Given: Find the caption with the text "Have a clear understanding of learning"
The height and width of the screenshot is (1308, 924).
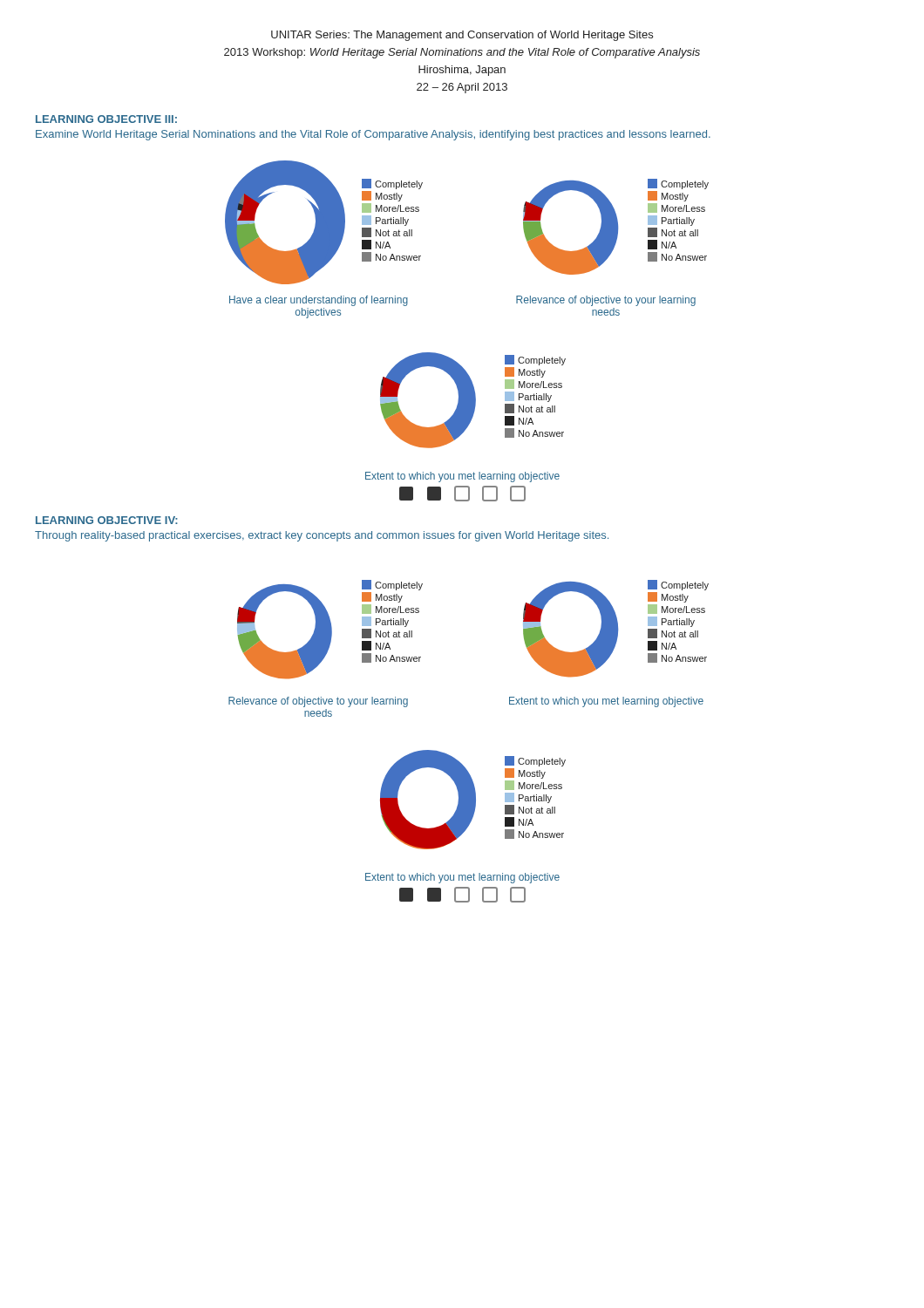Looking at the screenshot, I should pos(318,306).
